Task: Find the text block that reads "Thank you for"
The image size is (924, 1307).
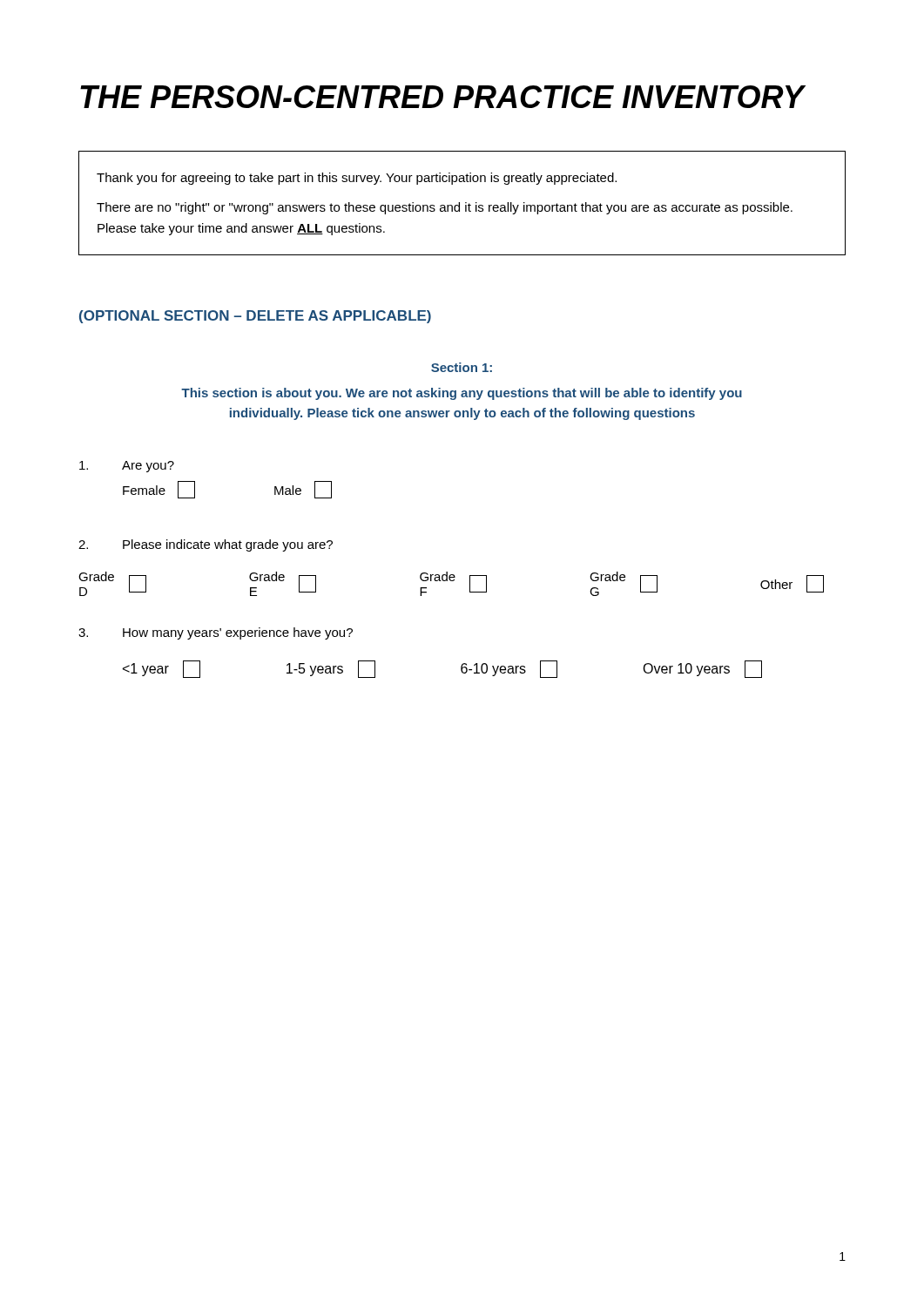Action: [462, 203]
